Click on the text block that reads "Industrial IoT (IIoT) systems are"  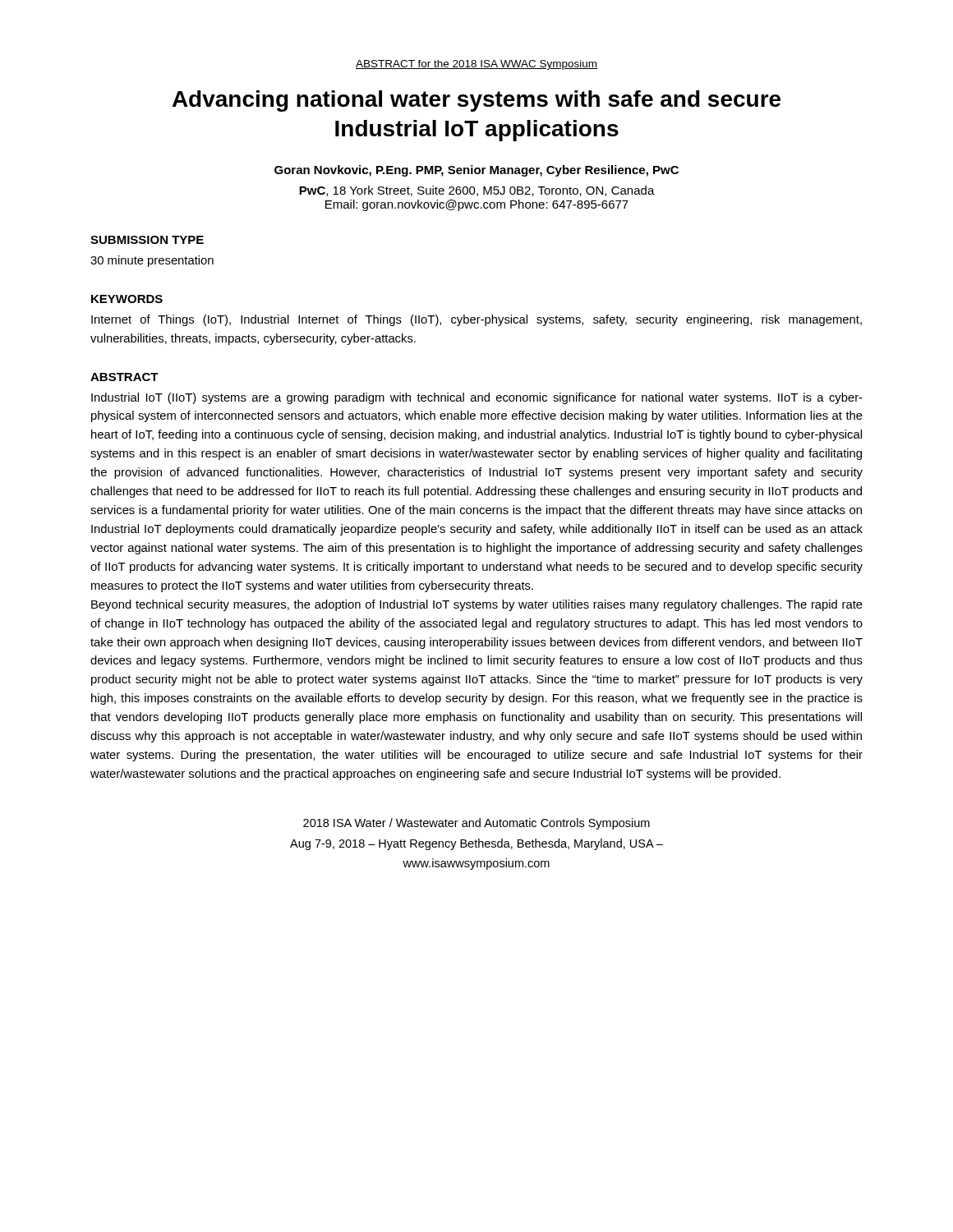[x=476, y=586]
